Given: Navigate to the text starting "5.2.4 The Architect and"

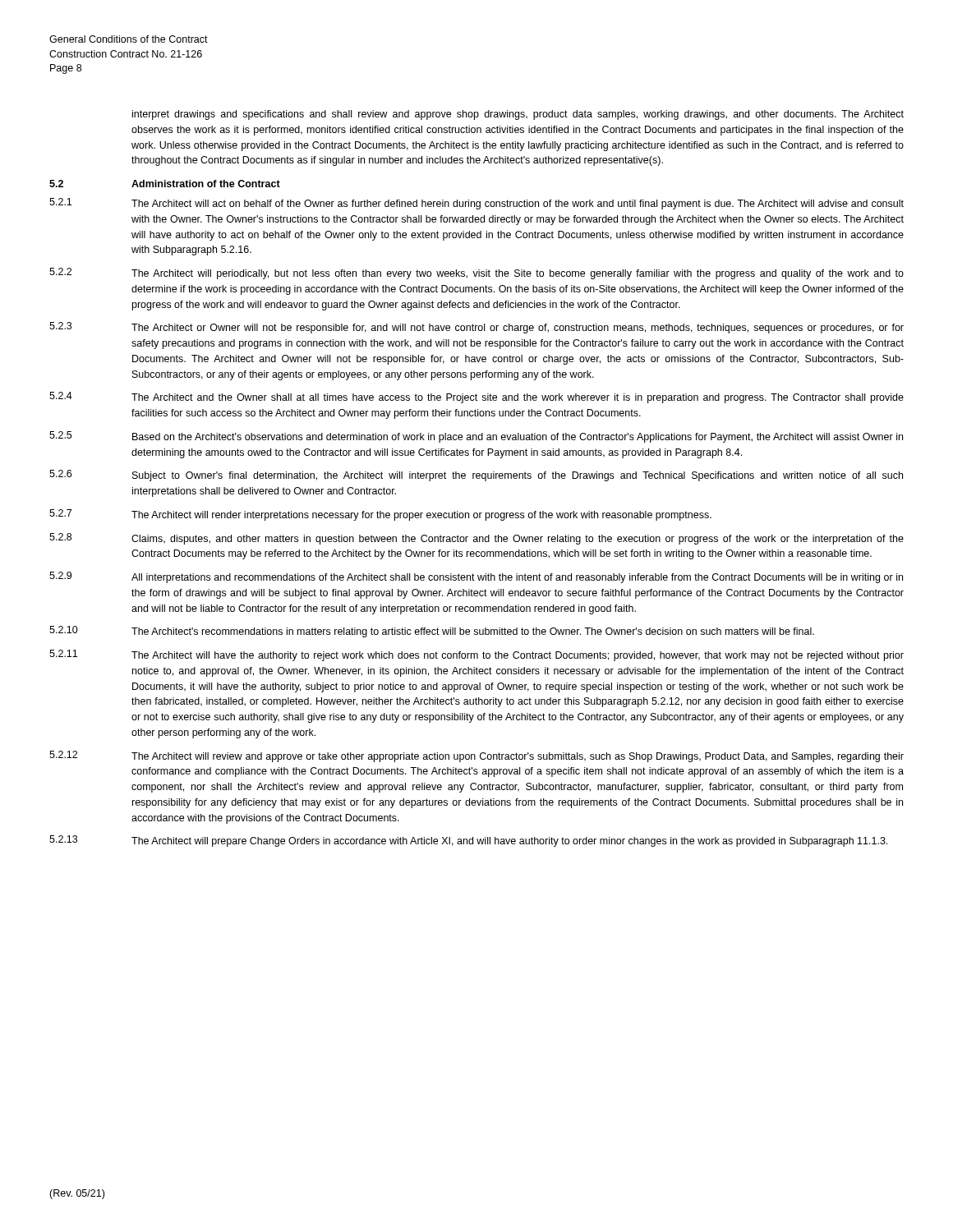Looking at the screenshot, I should (x=476, y=406).
